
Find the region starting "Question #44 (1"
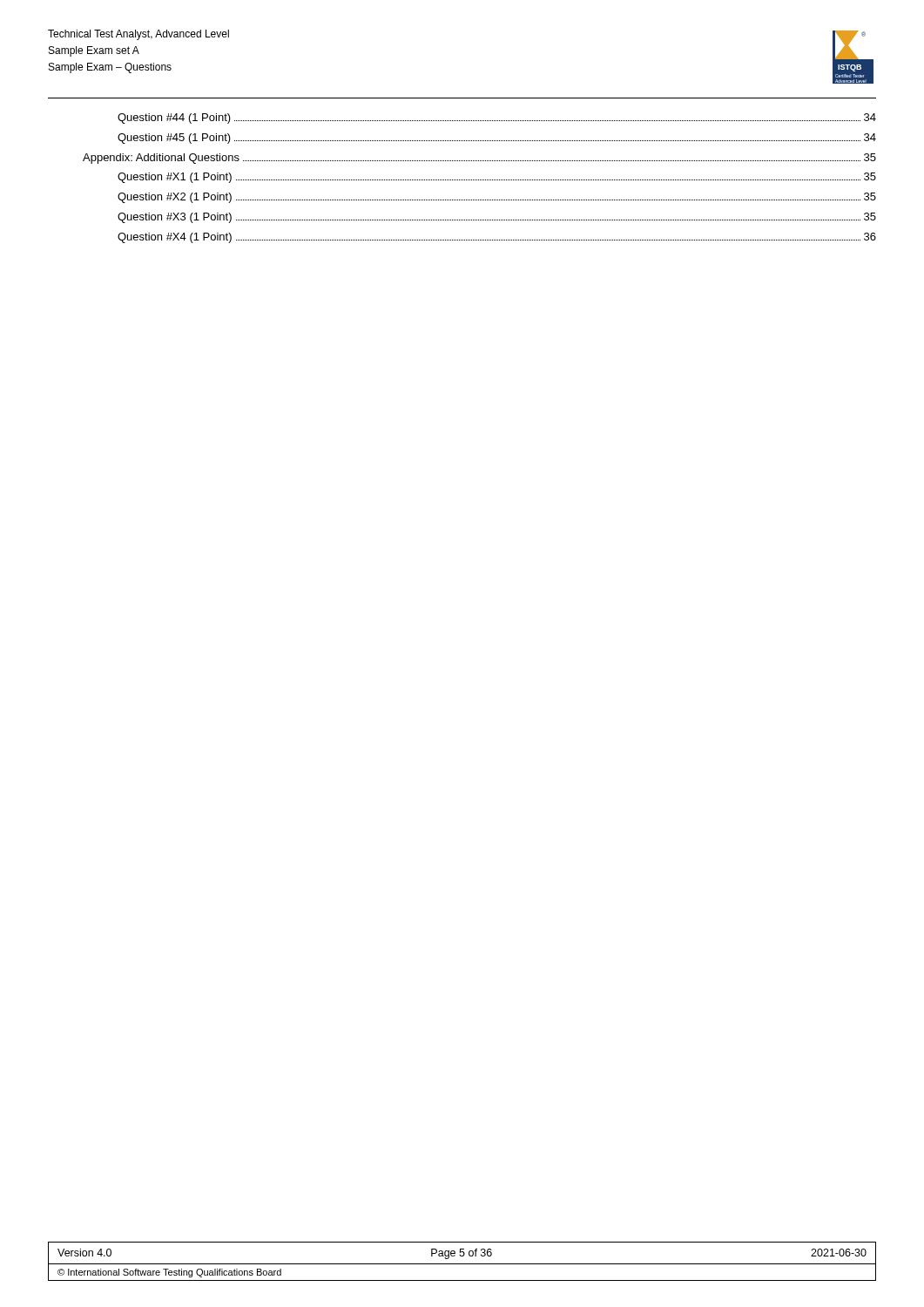497,118
